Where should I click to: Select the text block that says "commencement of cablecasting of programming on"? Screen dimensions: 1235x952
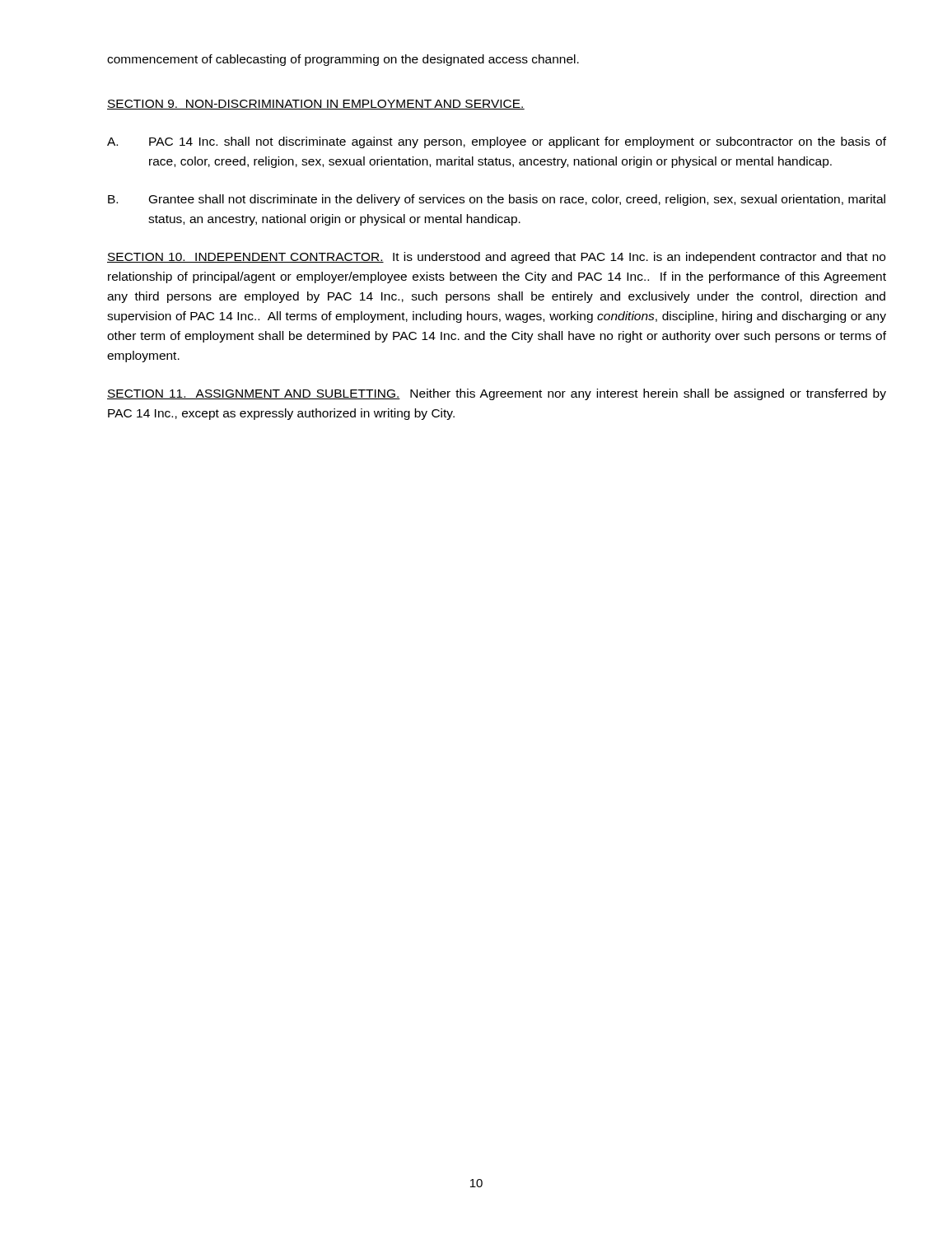[343, 59]
